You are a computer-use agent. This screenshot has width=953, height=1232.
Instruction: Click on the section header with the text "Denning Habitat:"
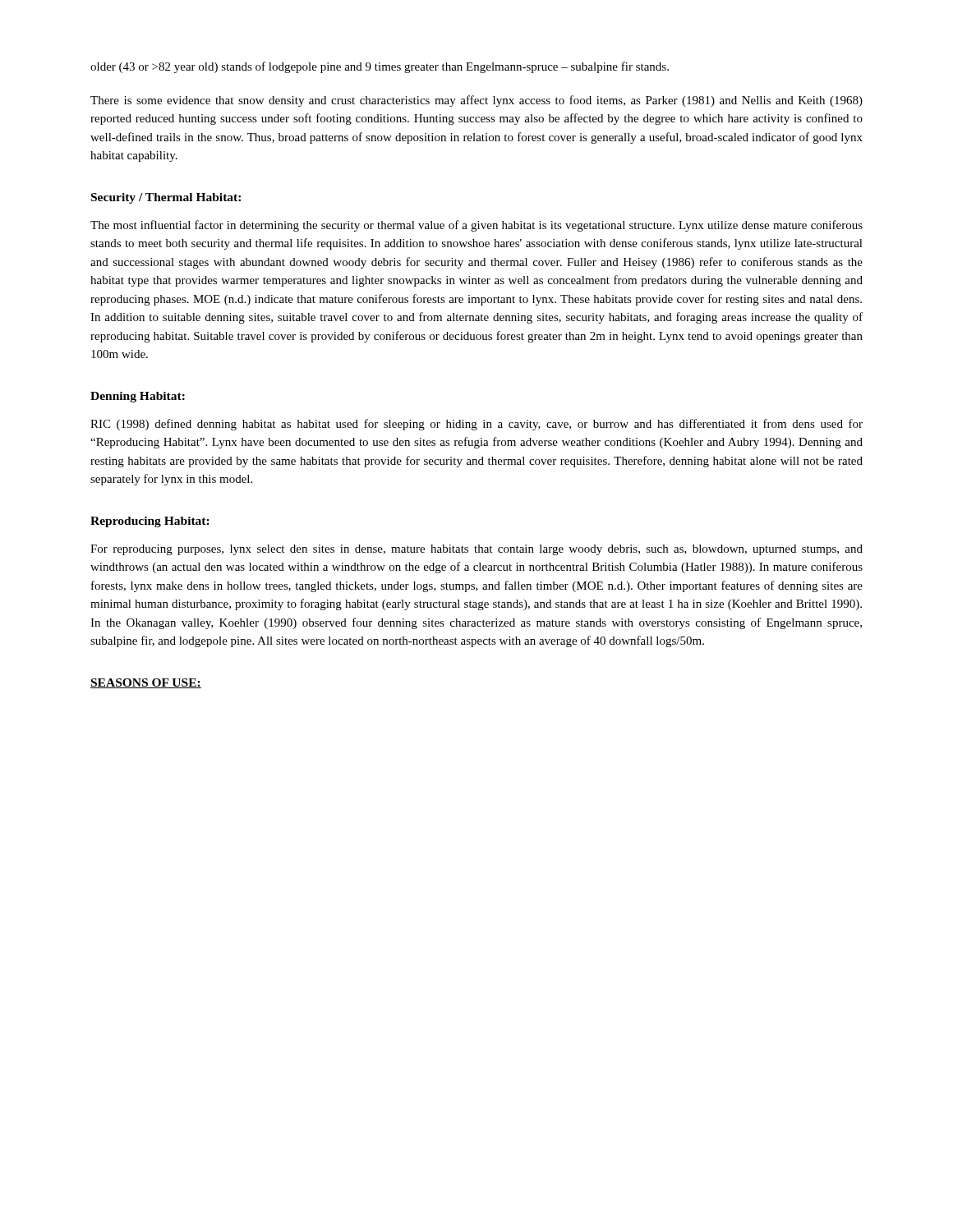point(138,395)
